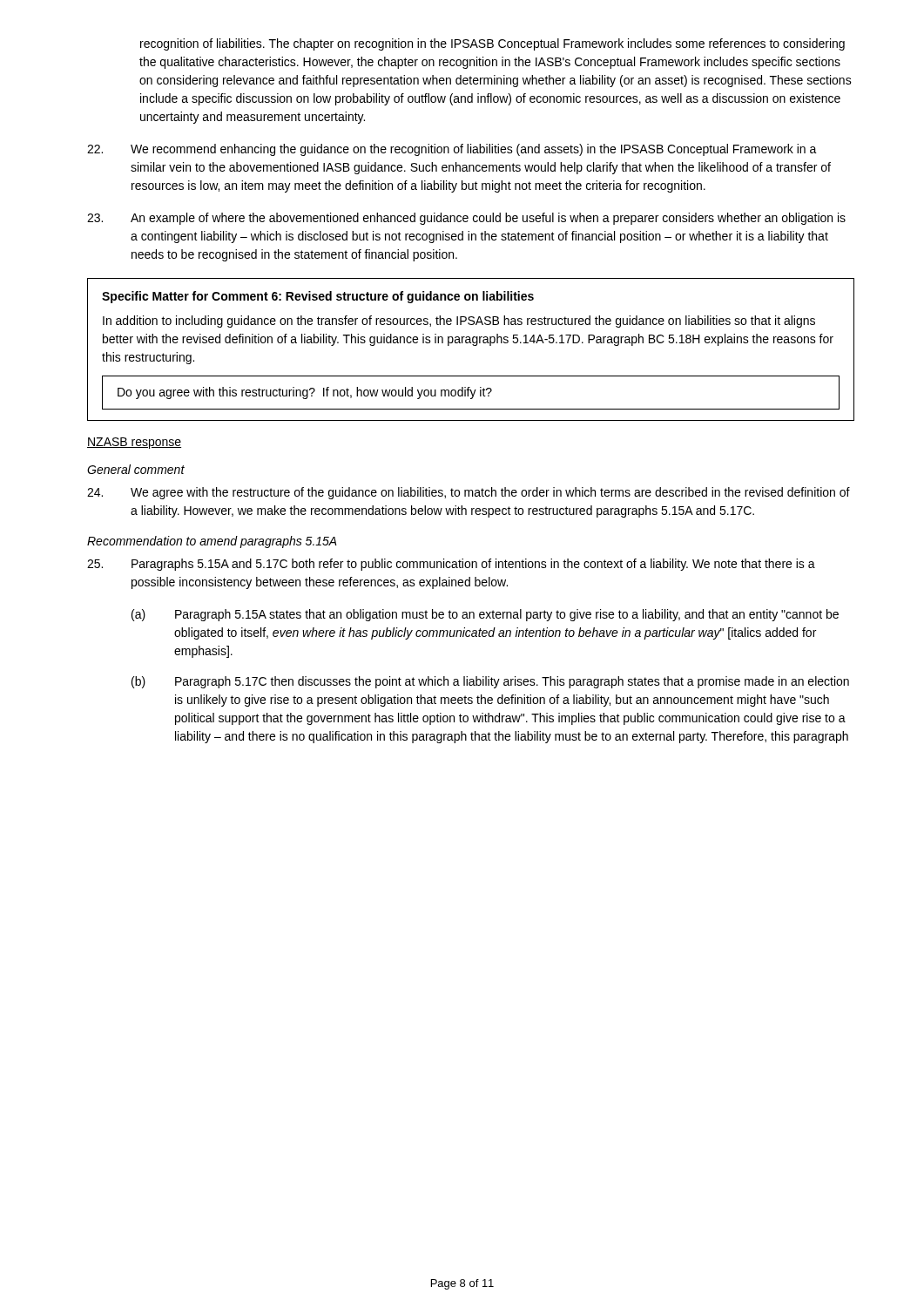Click the passage that begins "recognition of liabilities."
Viewport: 924px width, 1307px height.
[x=495, y=80]
